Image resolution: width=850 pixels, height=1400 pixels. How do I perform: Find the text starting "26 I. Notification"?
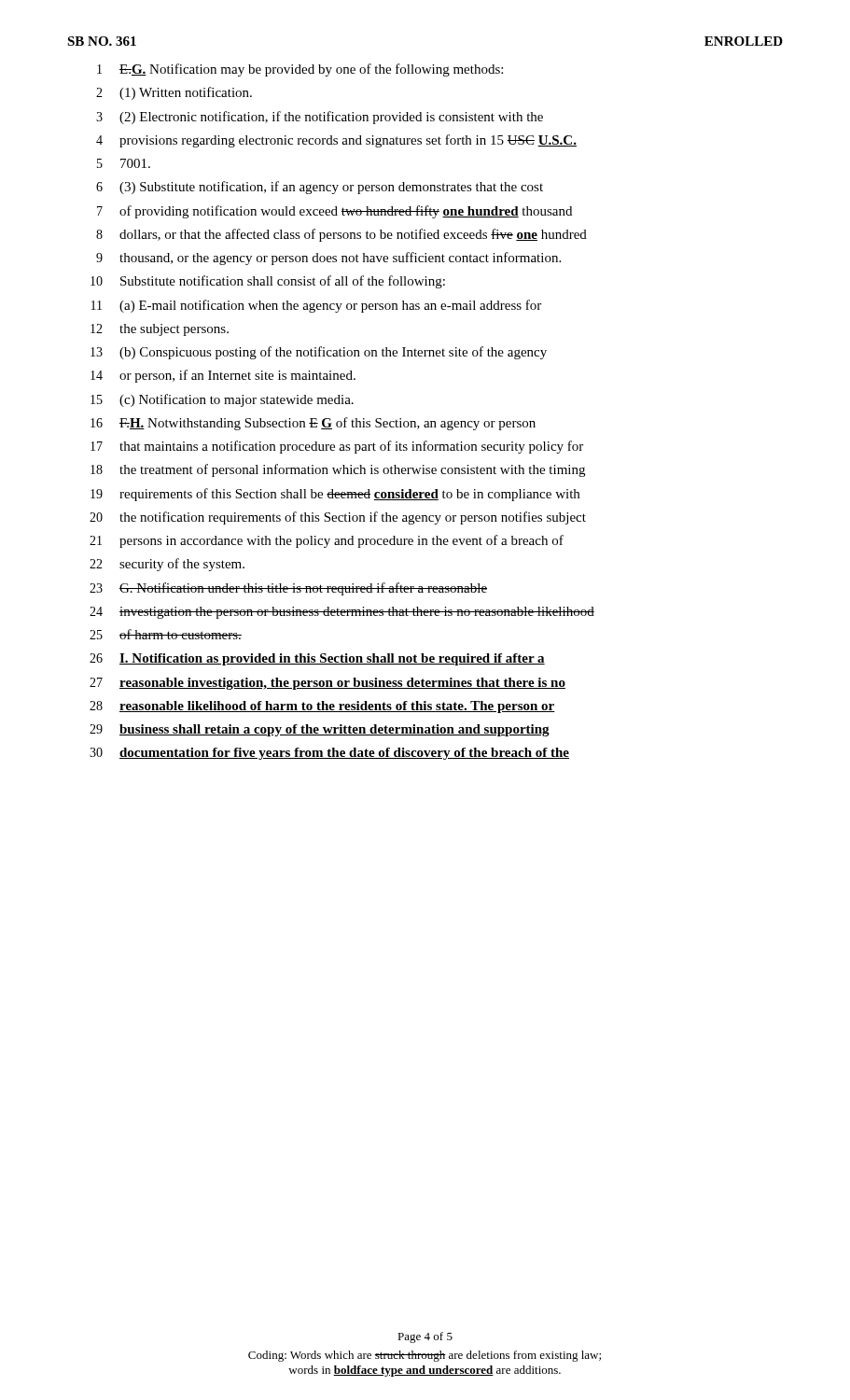pos(425,659)
